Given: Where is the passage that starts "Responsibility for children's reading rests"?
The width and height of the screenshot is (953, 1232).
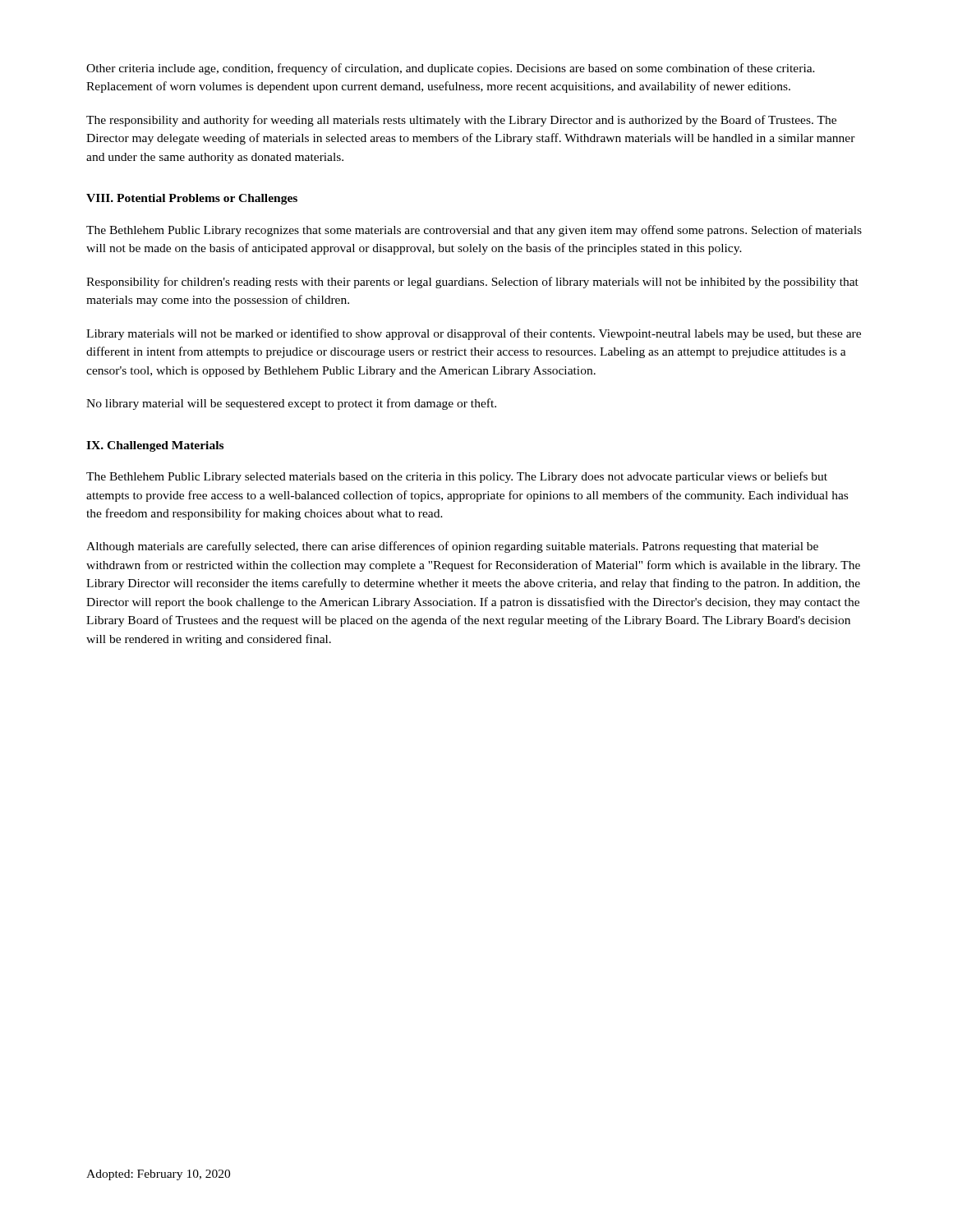Looking at the screenshot, I should [x=472, y=290].
